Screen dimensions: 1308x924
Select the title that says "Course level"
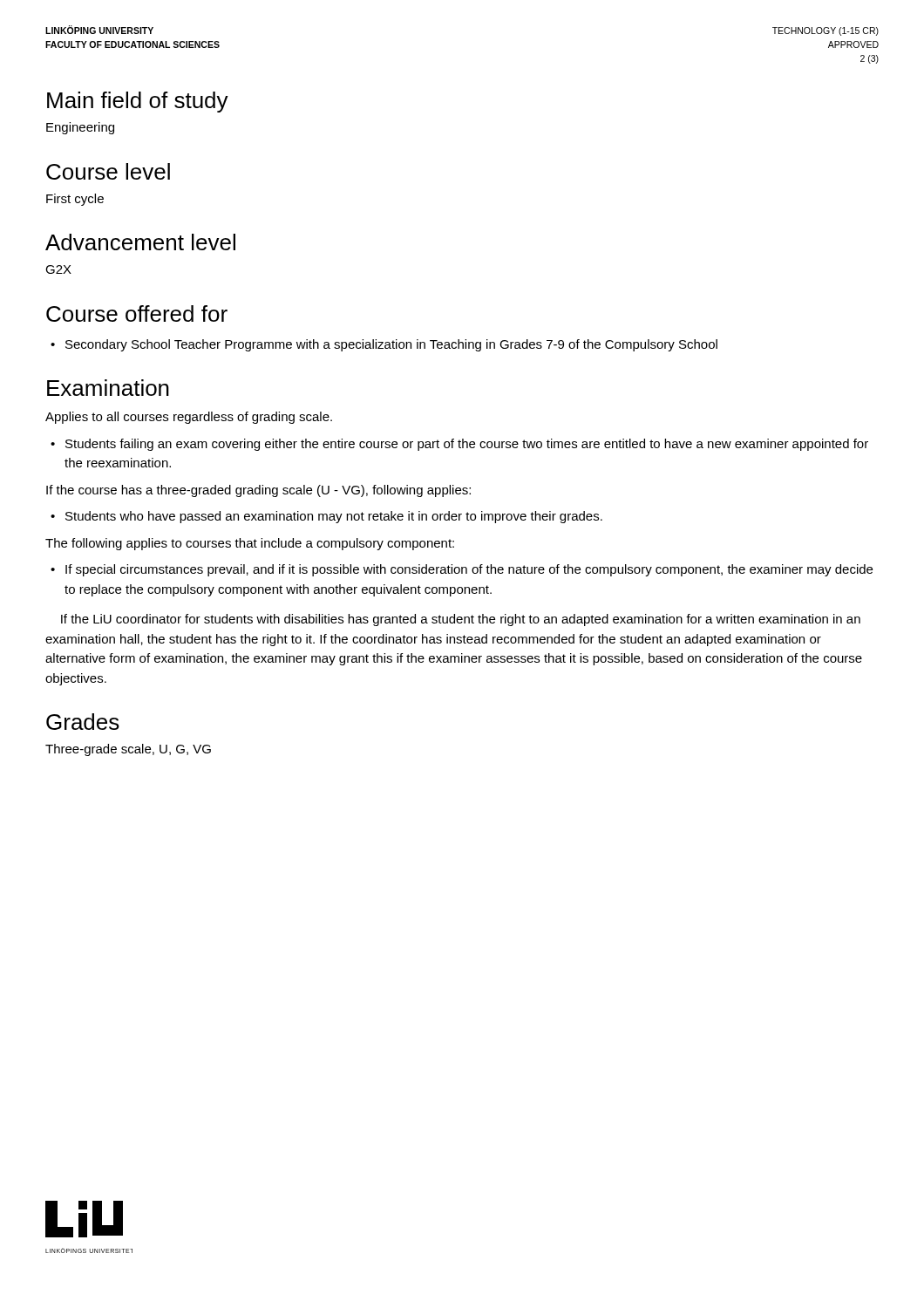[x=108, y=171]
